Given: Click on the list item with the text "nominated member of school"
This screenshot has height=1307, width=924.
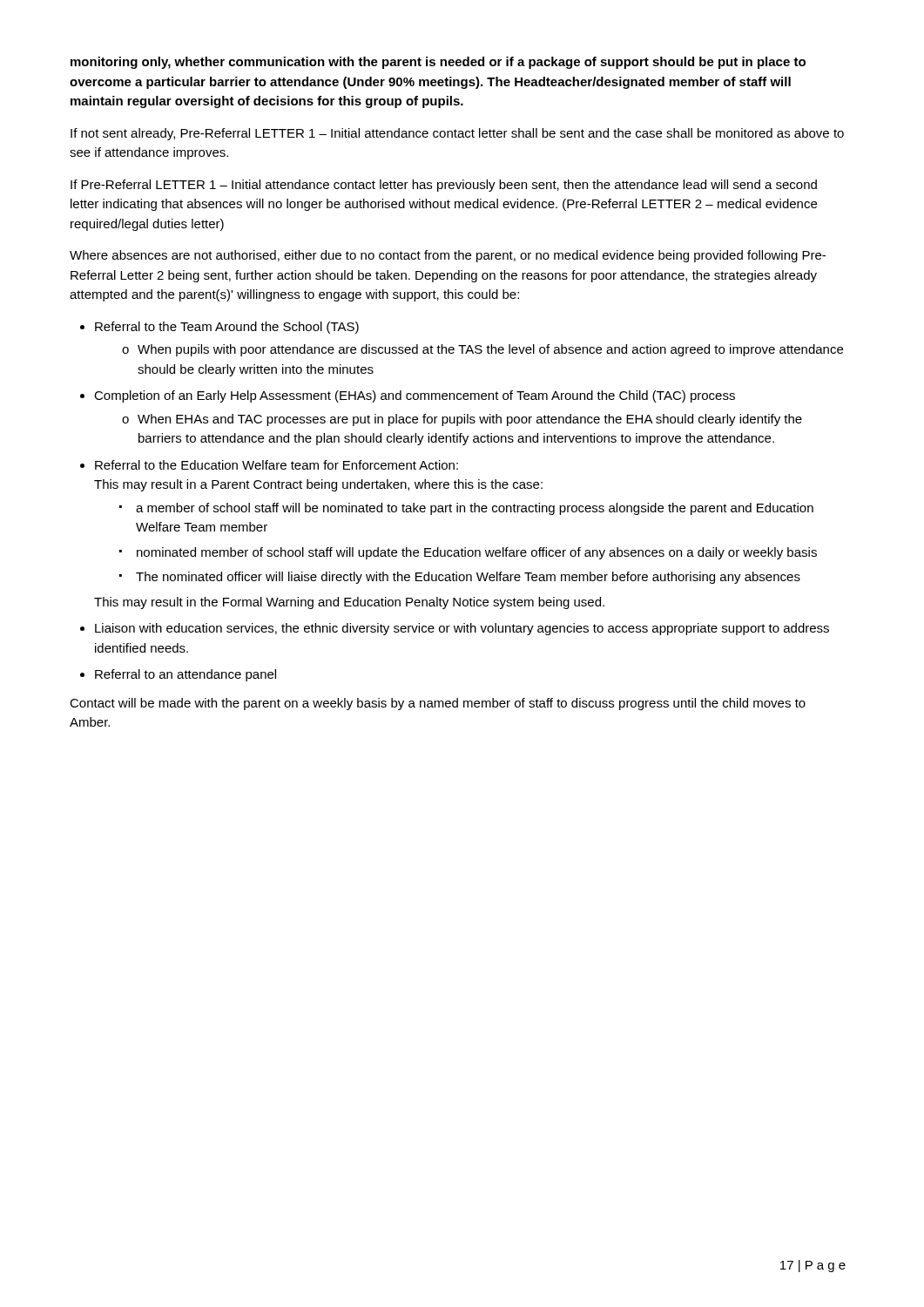Looking at the screenshot, I should (x=477, y=552).
